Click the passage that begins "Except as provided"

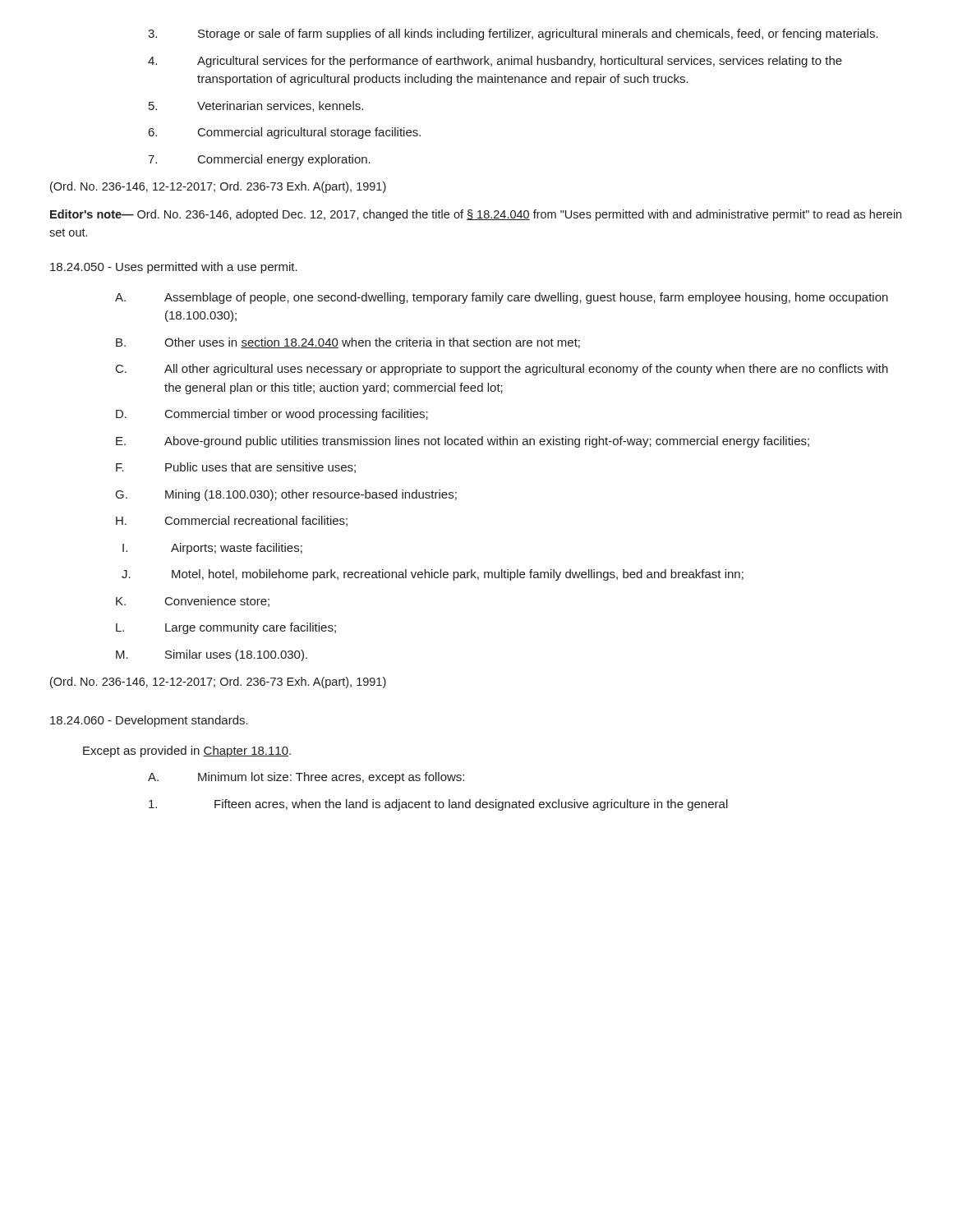pyautogui.click(x=187, y=750)
